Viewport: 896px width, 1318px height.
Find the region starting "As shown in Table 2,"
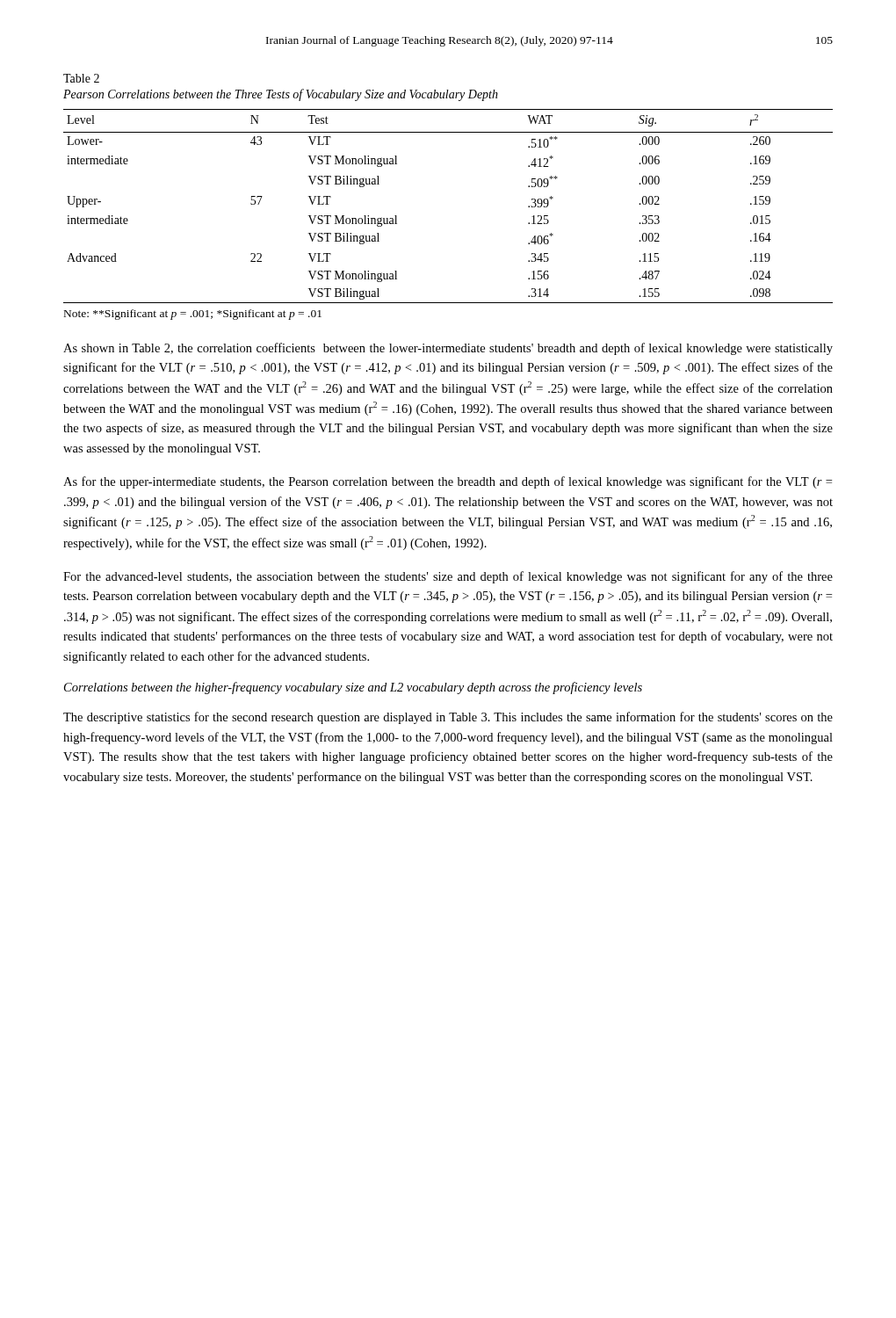pos(448,398)
